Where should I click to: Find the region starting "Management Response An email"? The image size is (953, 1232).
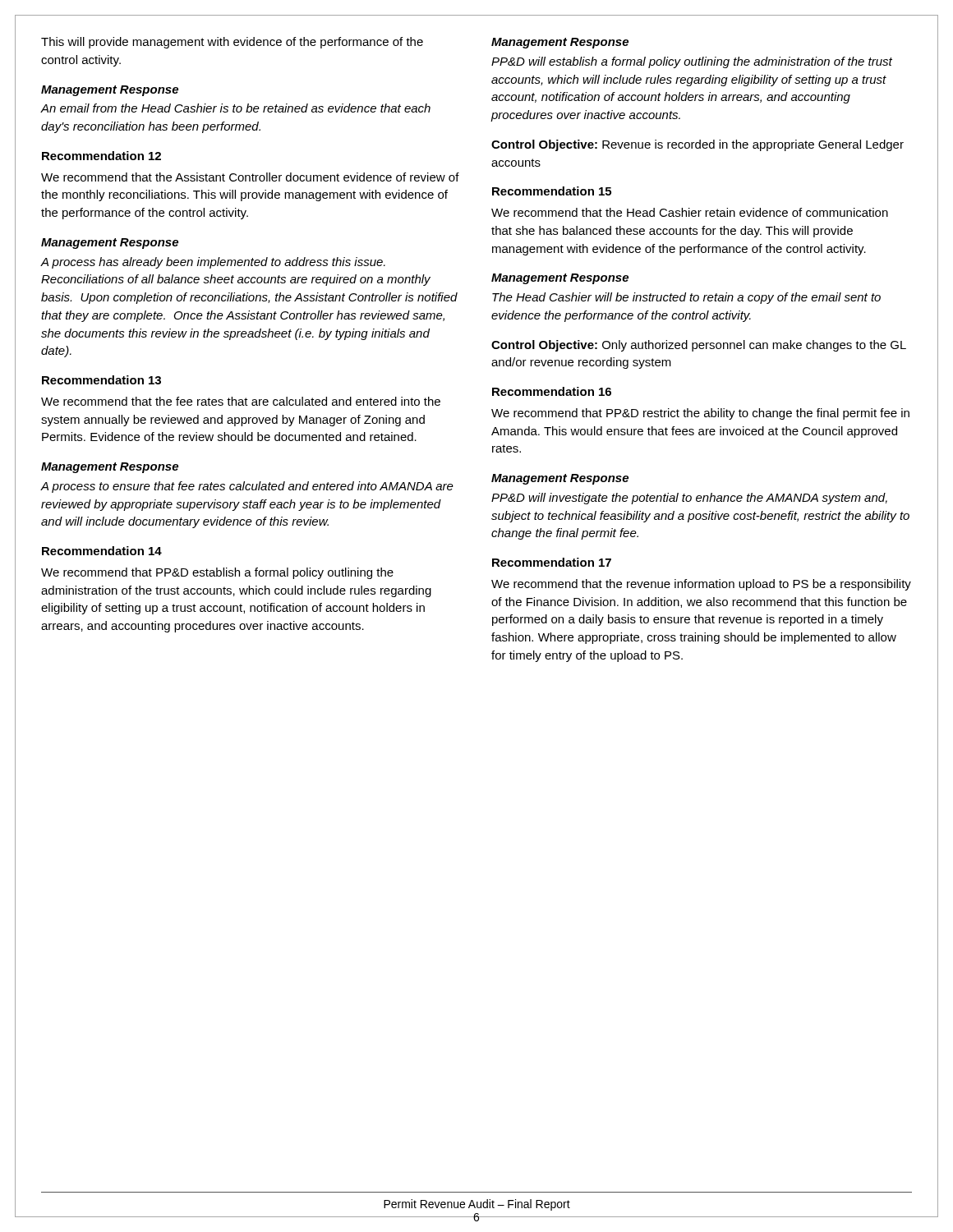(251, 108)
